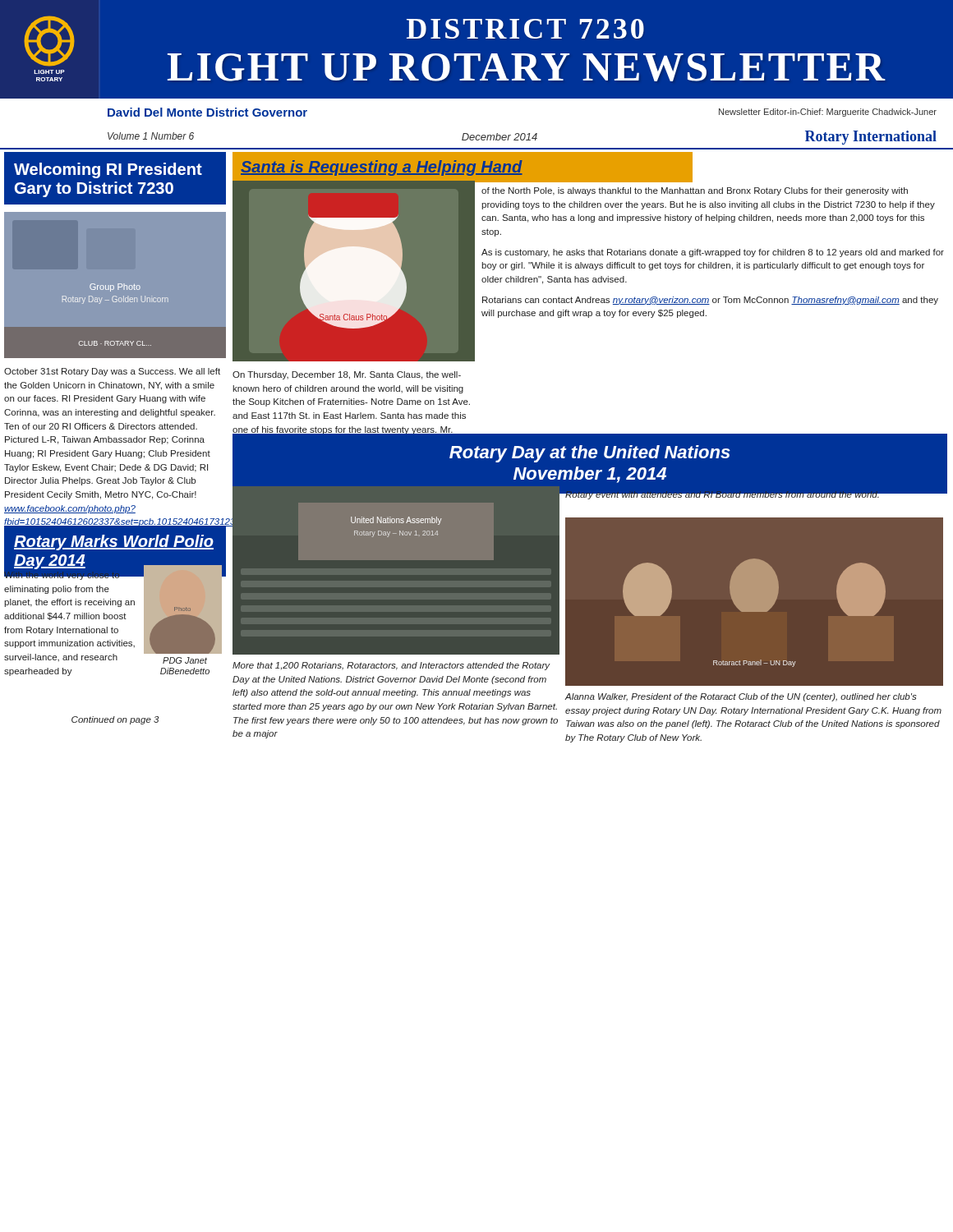Locate the section header with the text "Rotary Day at the United NationsNovember"
This screenshot has height=1232, width=953.
[x=590, y=464]
